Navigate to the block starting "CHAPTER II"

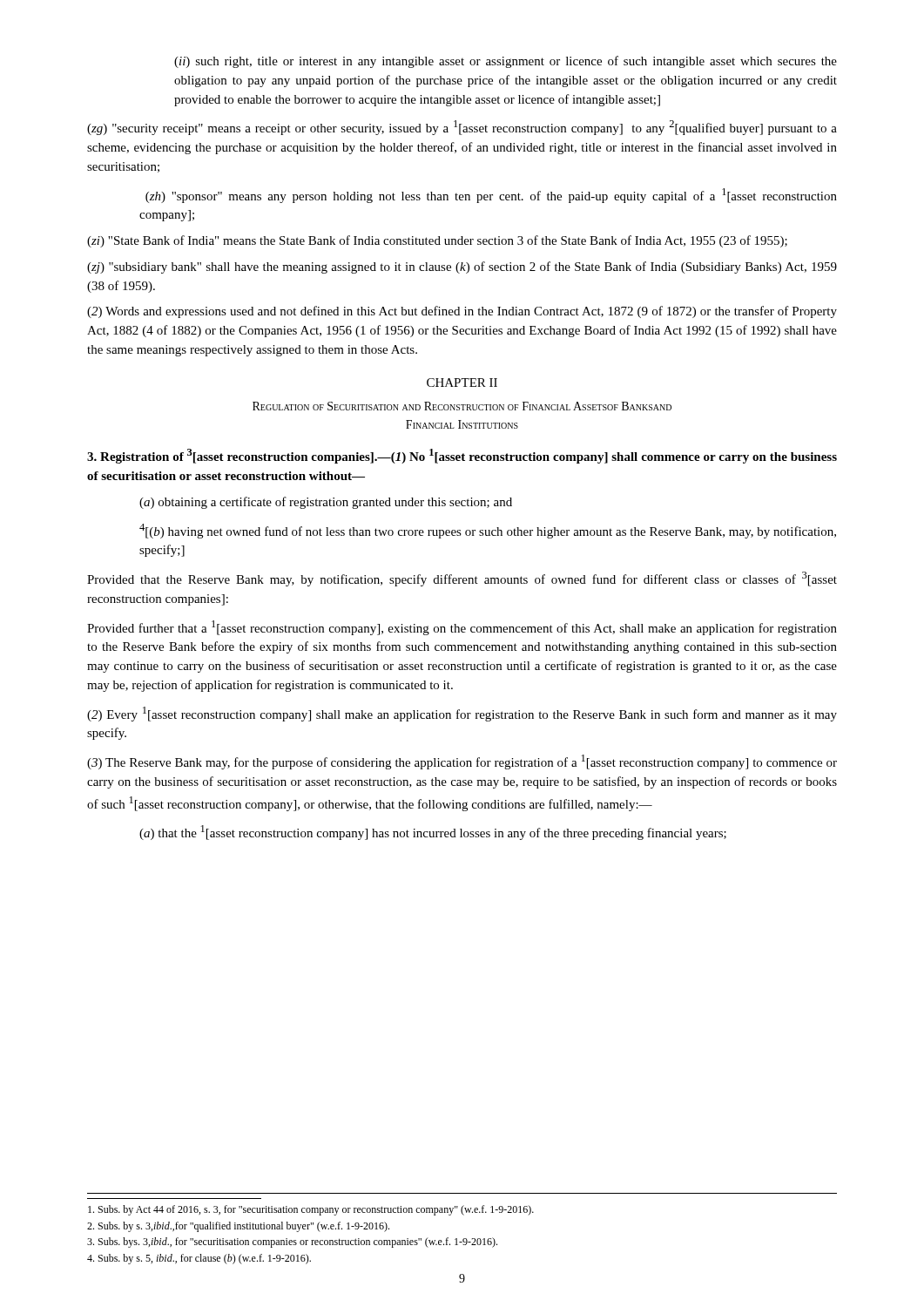(462, 383)
